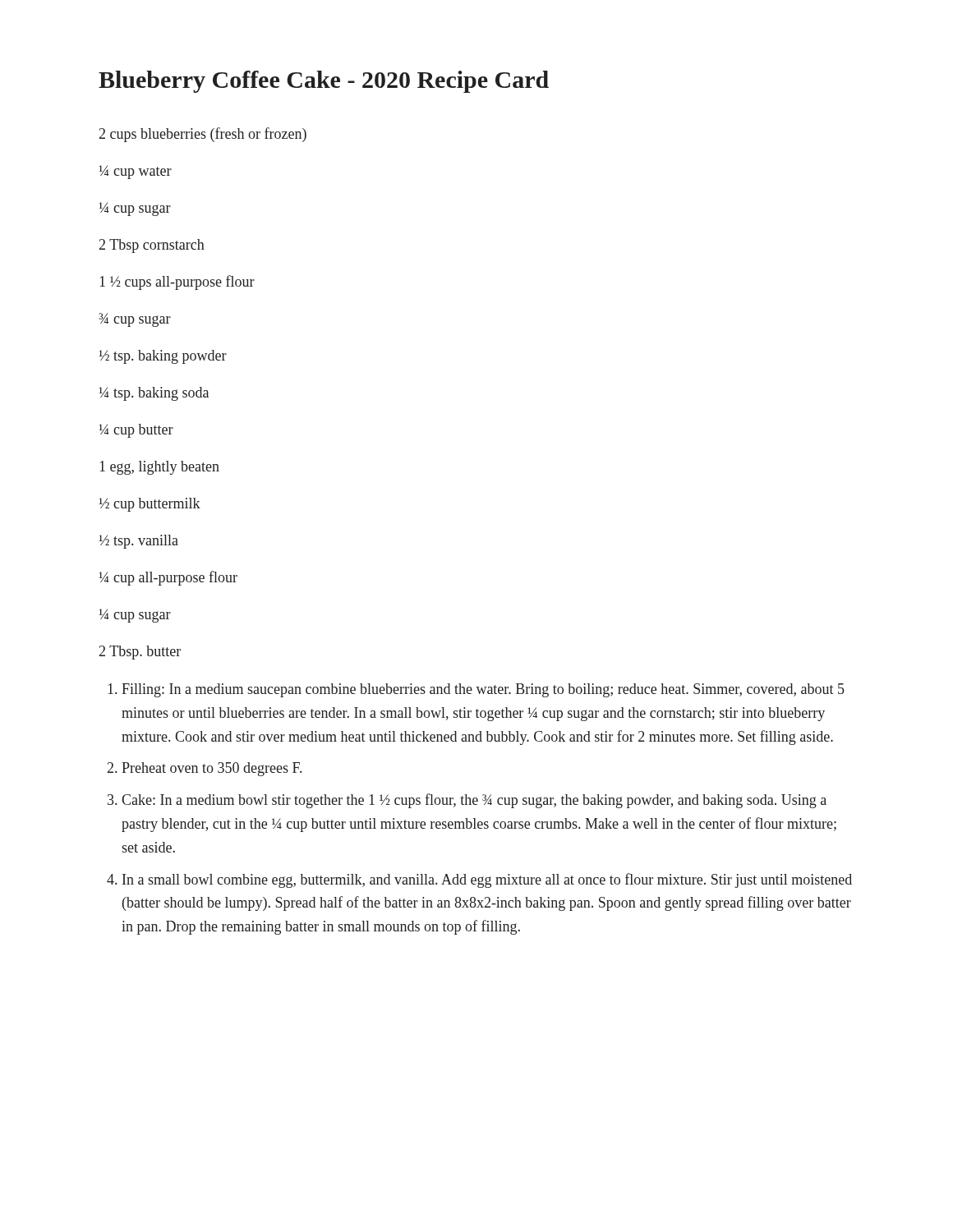Viewport: 953px width, 1232px height.
Task: Find the block starting "½ cup buttermilk"
Action: [149, 503]
